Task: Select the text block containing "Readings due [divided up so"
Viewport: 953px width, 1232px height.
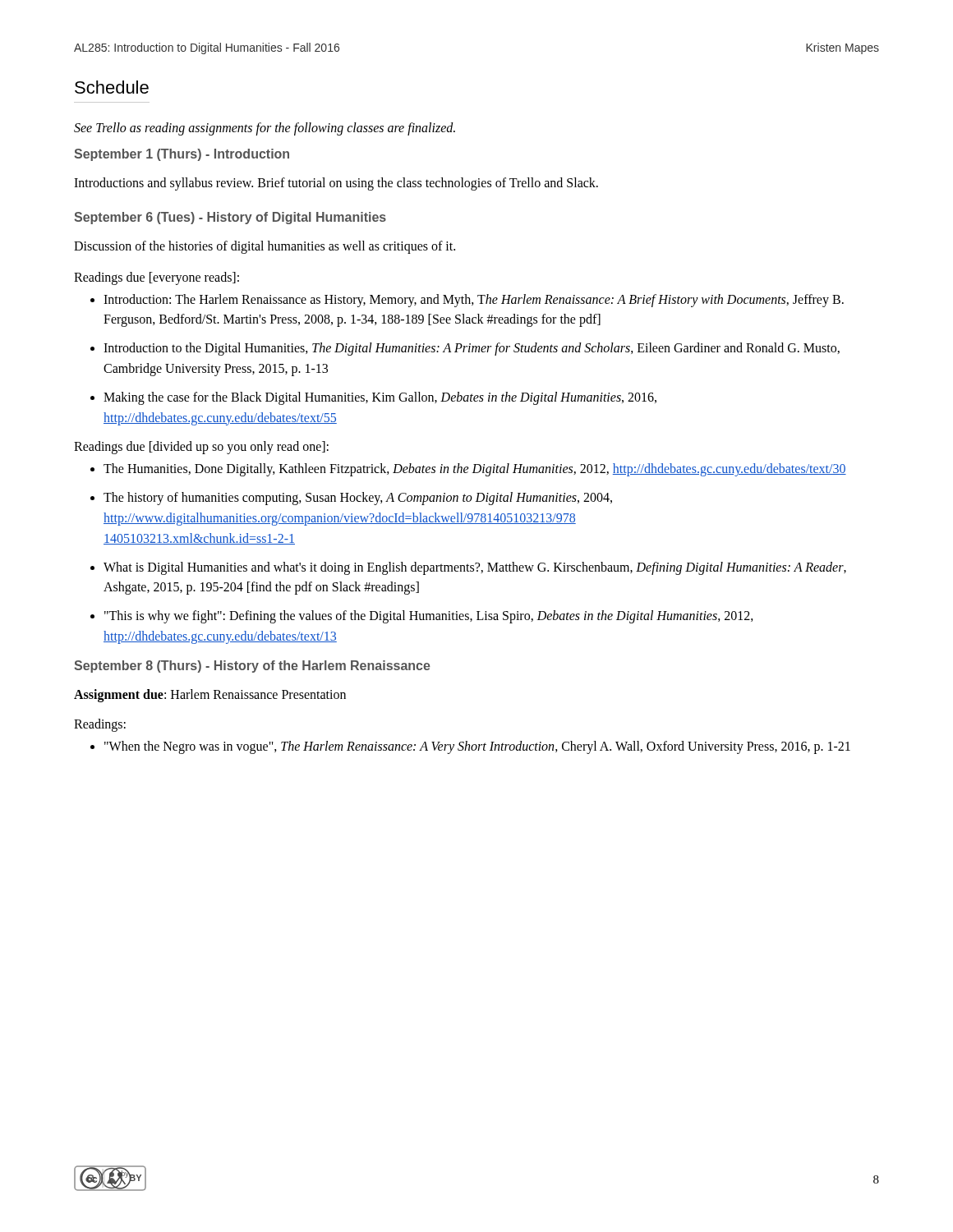Action: tap(202, 447)
